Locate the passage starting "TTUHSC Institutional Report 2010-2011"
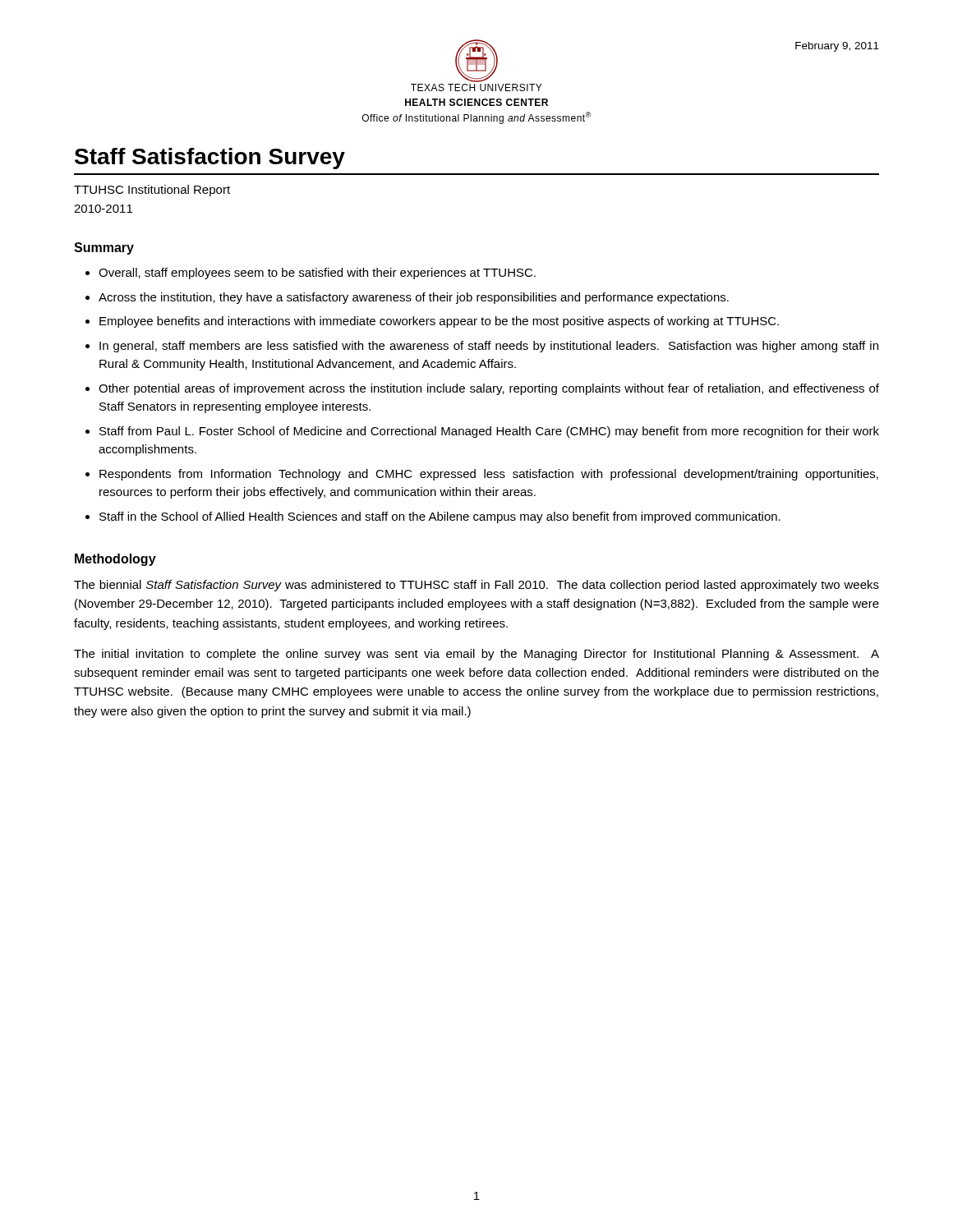 click(x=152, y=191)
